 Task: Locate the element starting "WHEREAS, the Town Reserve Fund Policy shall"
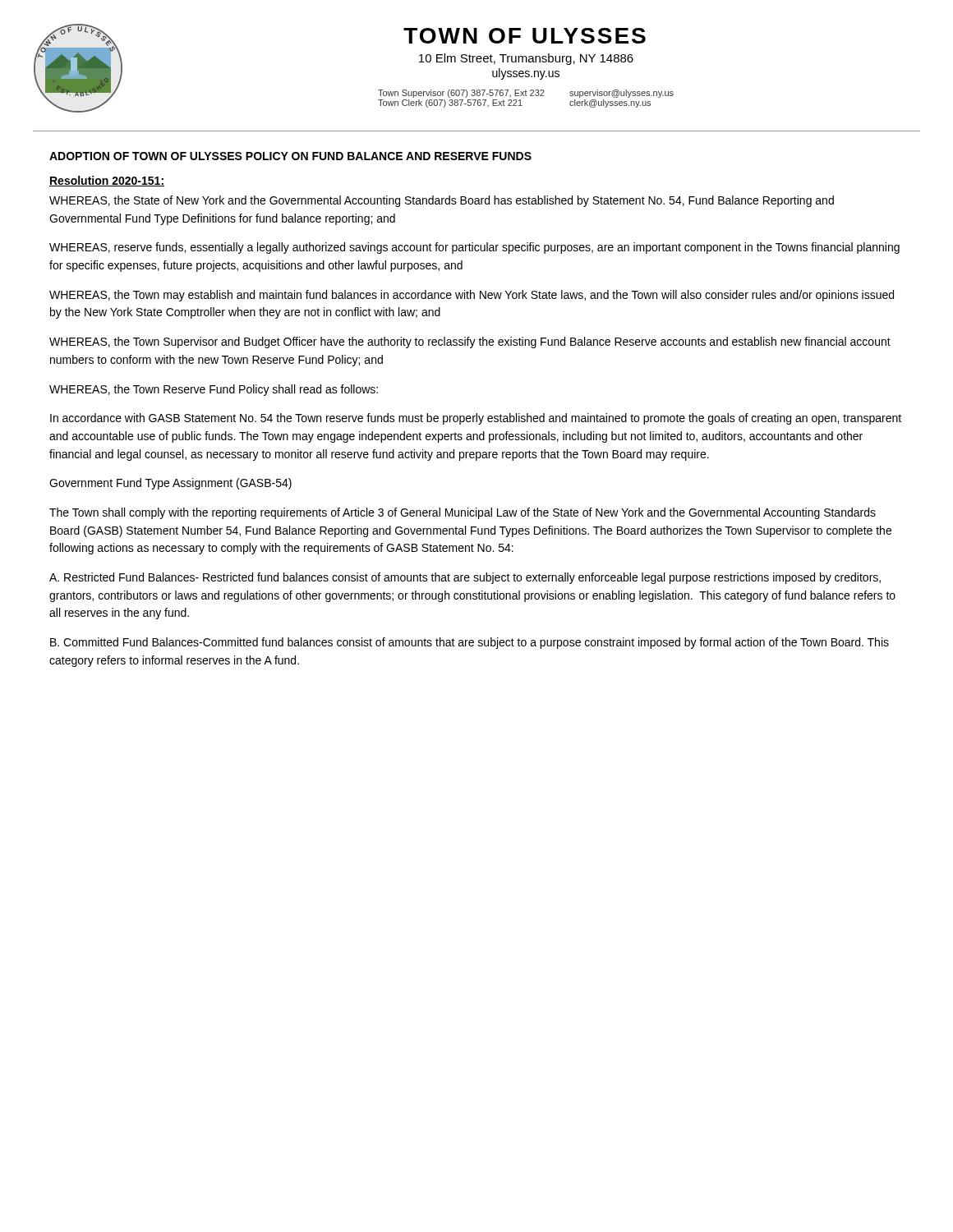click(214, 389)
